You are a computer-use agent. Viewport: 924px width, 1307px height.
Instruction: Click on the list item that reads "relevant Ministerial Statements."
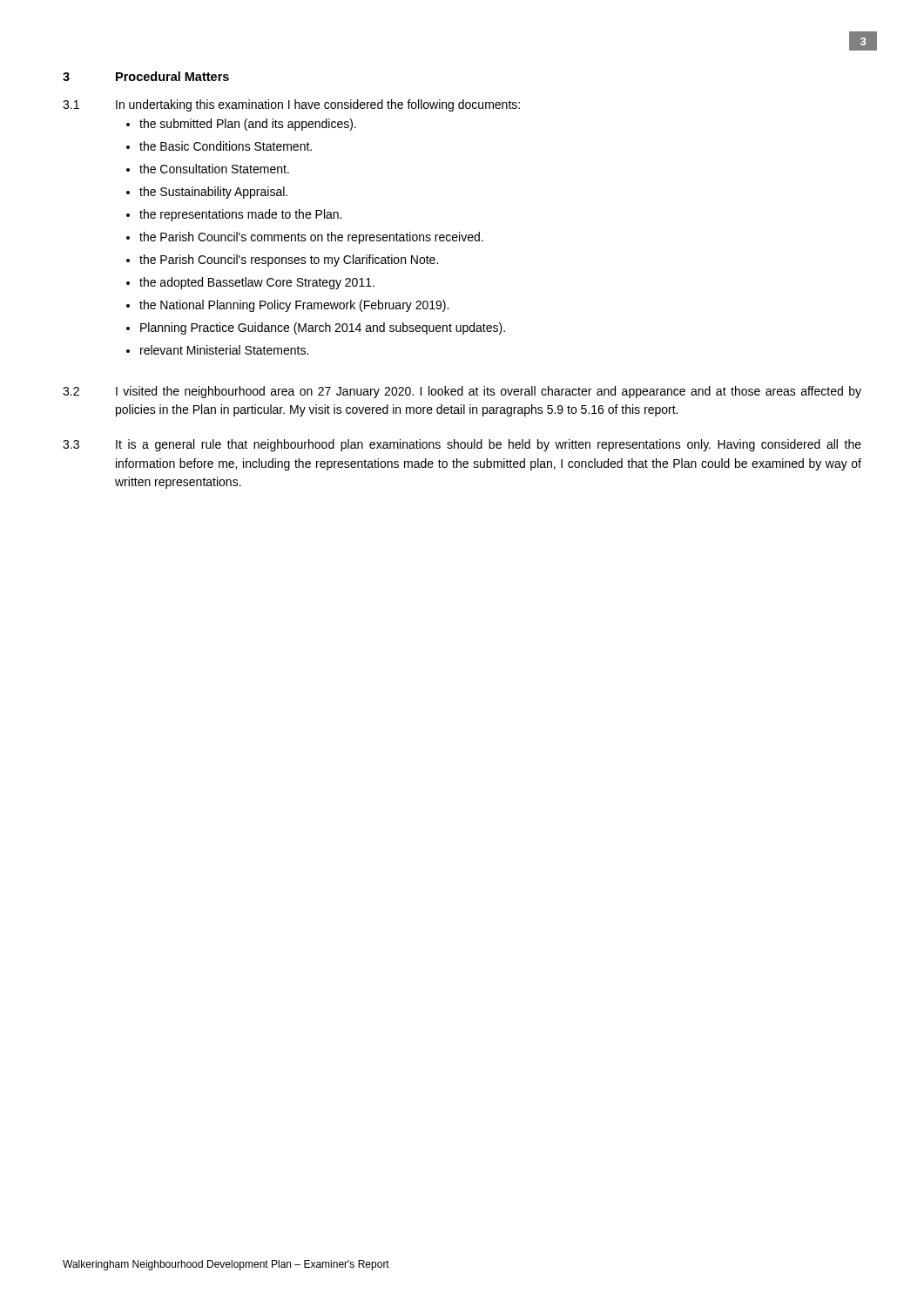tap(224, 350)
